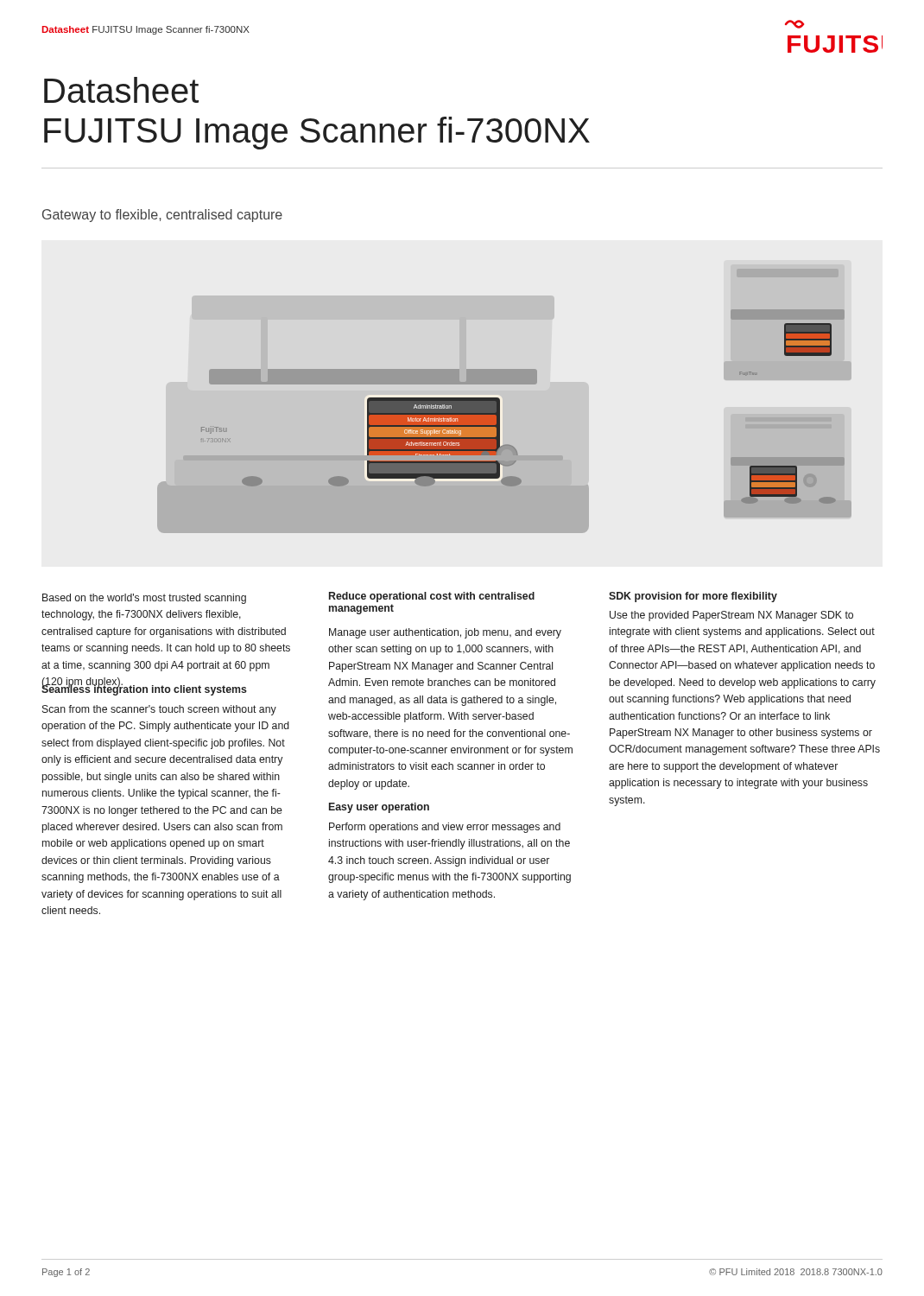The height and width of the screenshot is (1296, 924).
Task: Point to the block starting "Based on the world's most trusted scanning technology,"
Action: point(167,640)
